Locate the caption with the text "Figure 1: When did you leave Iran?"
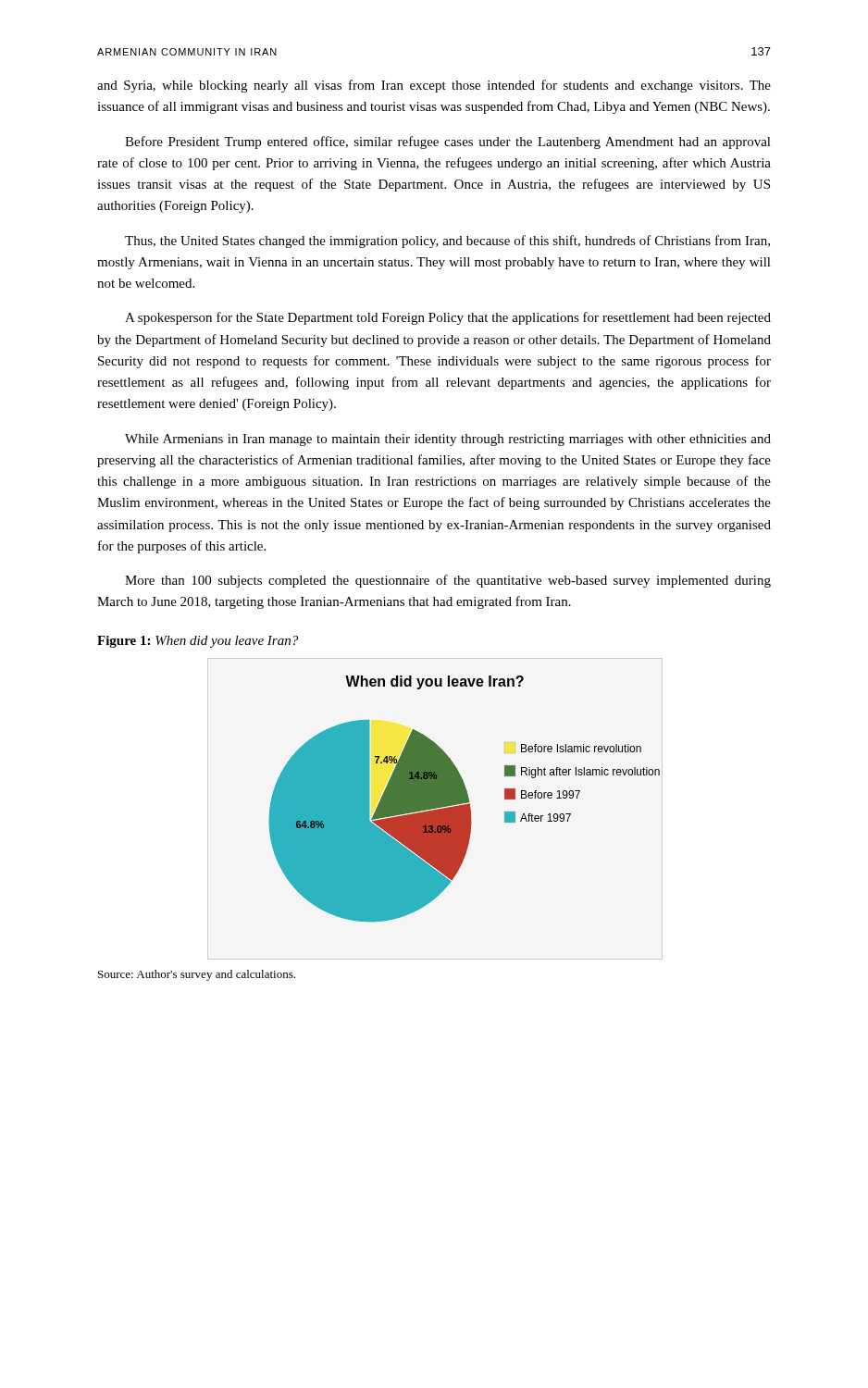The width and height of the screenshot is (868, 1388). coord(198,640)
